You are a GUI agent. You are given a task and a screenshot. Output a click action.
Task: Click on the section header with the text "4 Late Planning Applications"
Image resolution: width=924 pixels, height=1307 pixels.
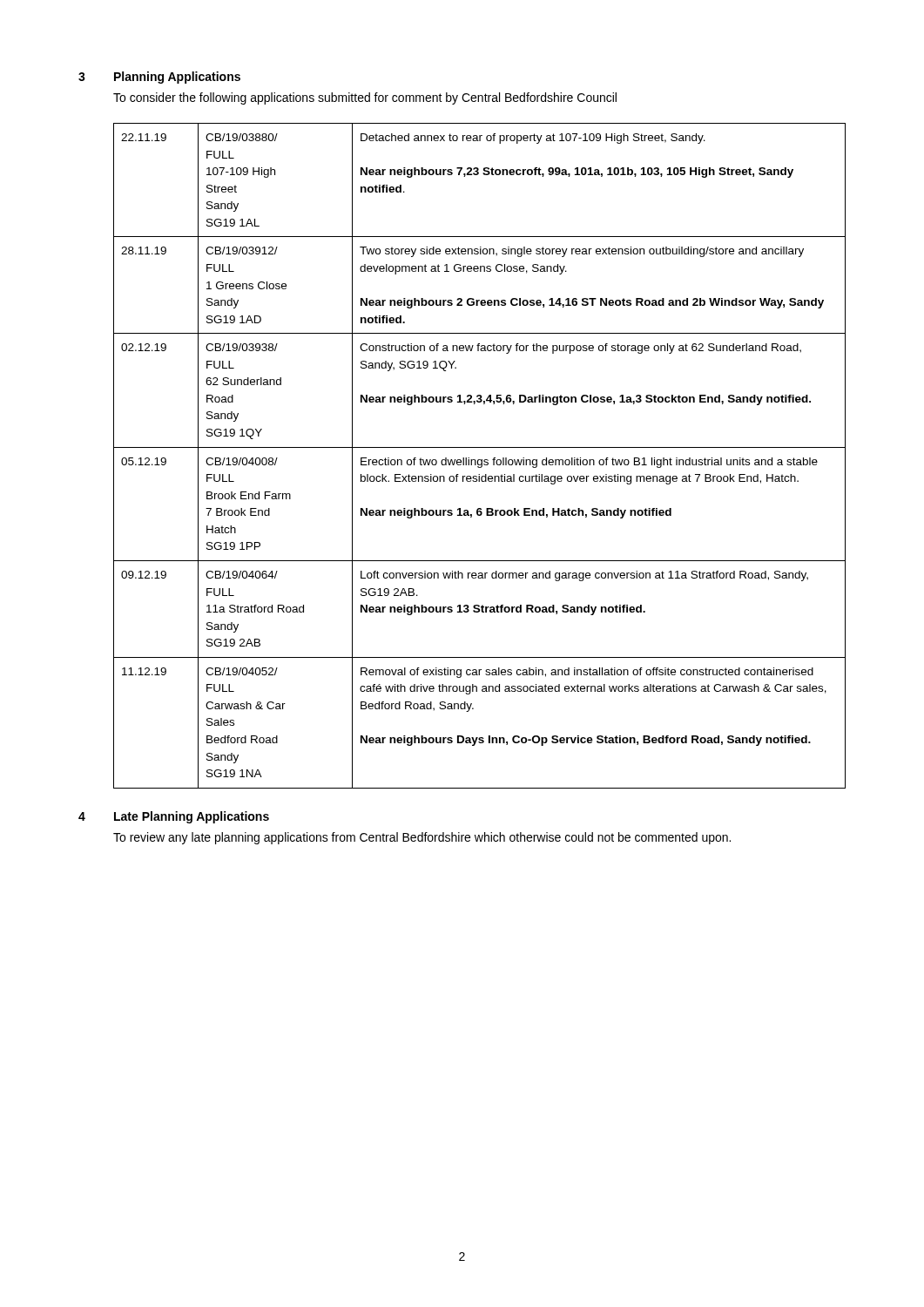tap(174, 816)
